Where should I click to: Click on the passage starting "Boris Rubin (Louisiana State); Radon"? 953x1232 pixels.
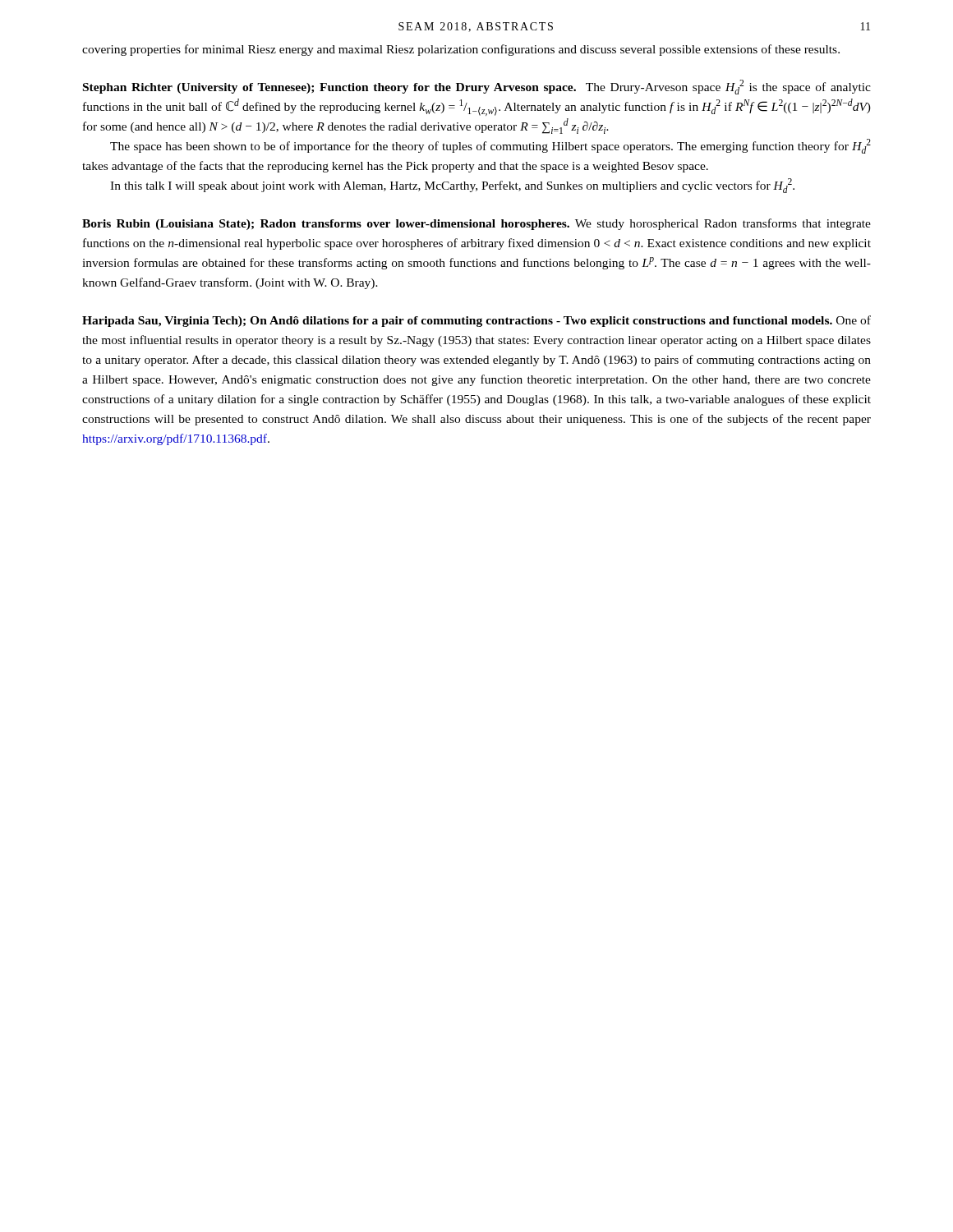click(476, 253)
